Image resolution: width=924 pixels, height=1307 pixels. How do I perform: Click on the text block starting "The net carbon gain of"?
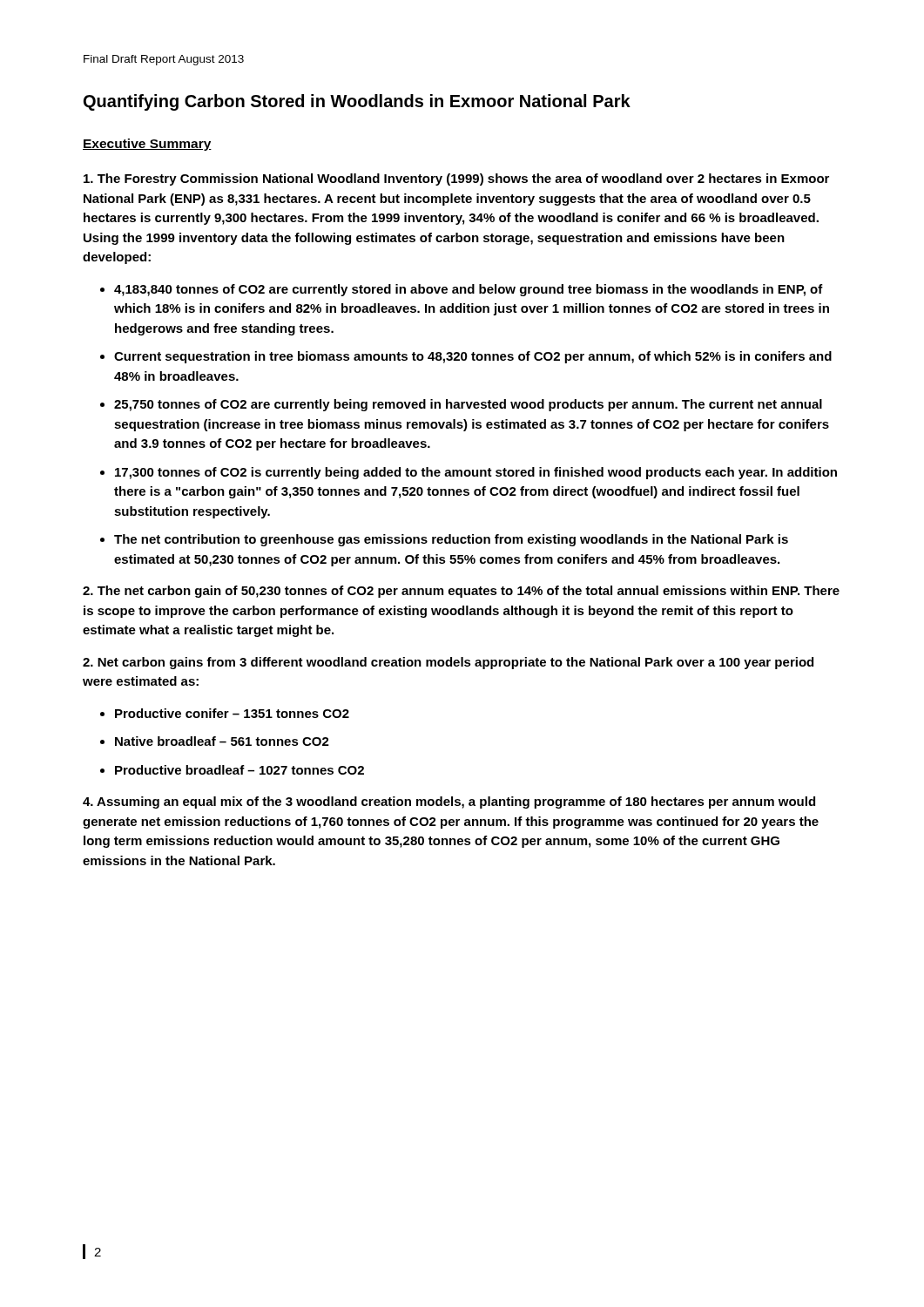click(x=461, y=610)
